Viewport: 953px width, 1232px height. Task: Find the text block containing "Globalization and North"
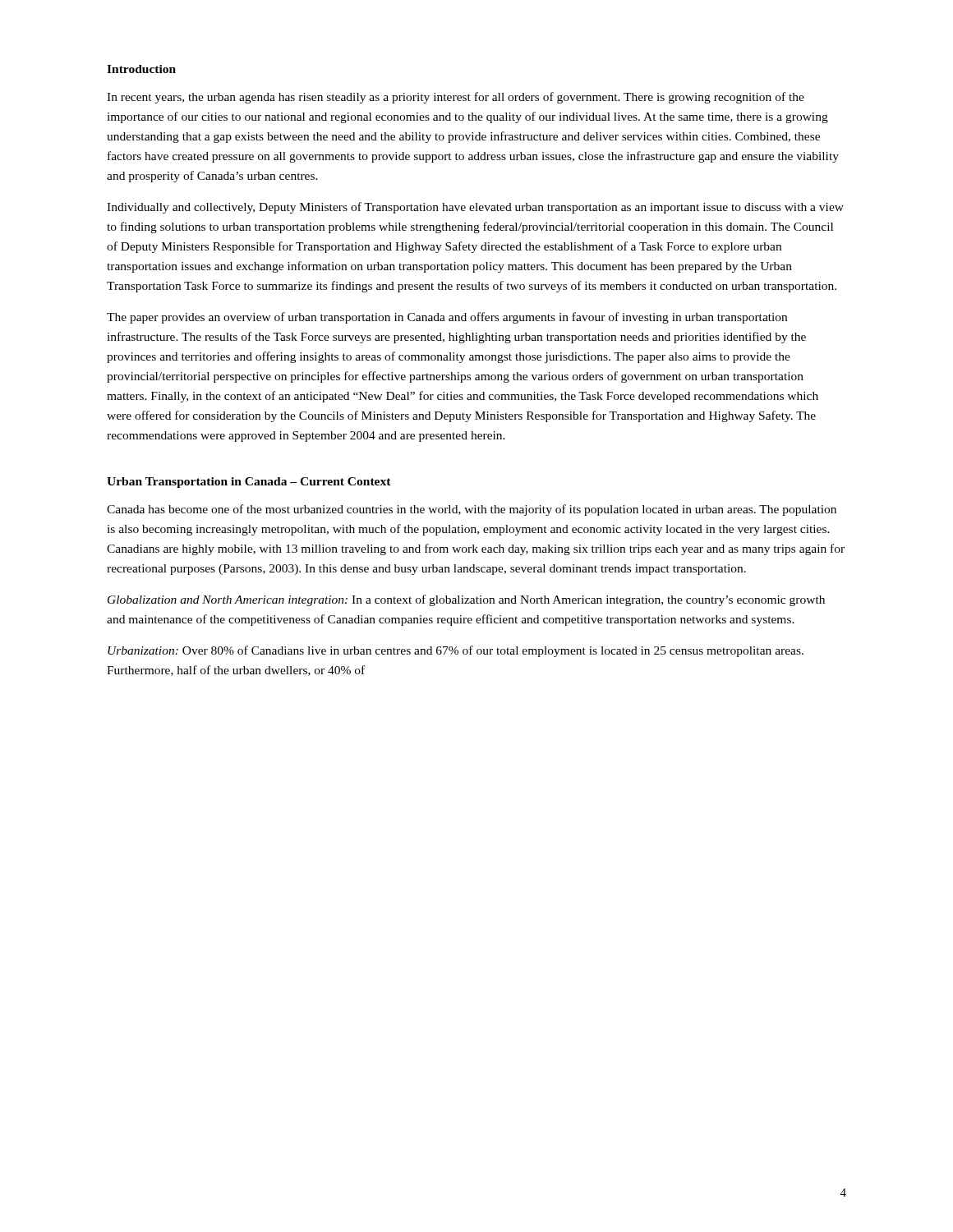pos(466,609)
